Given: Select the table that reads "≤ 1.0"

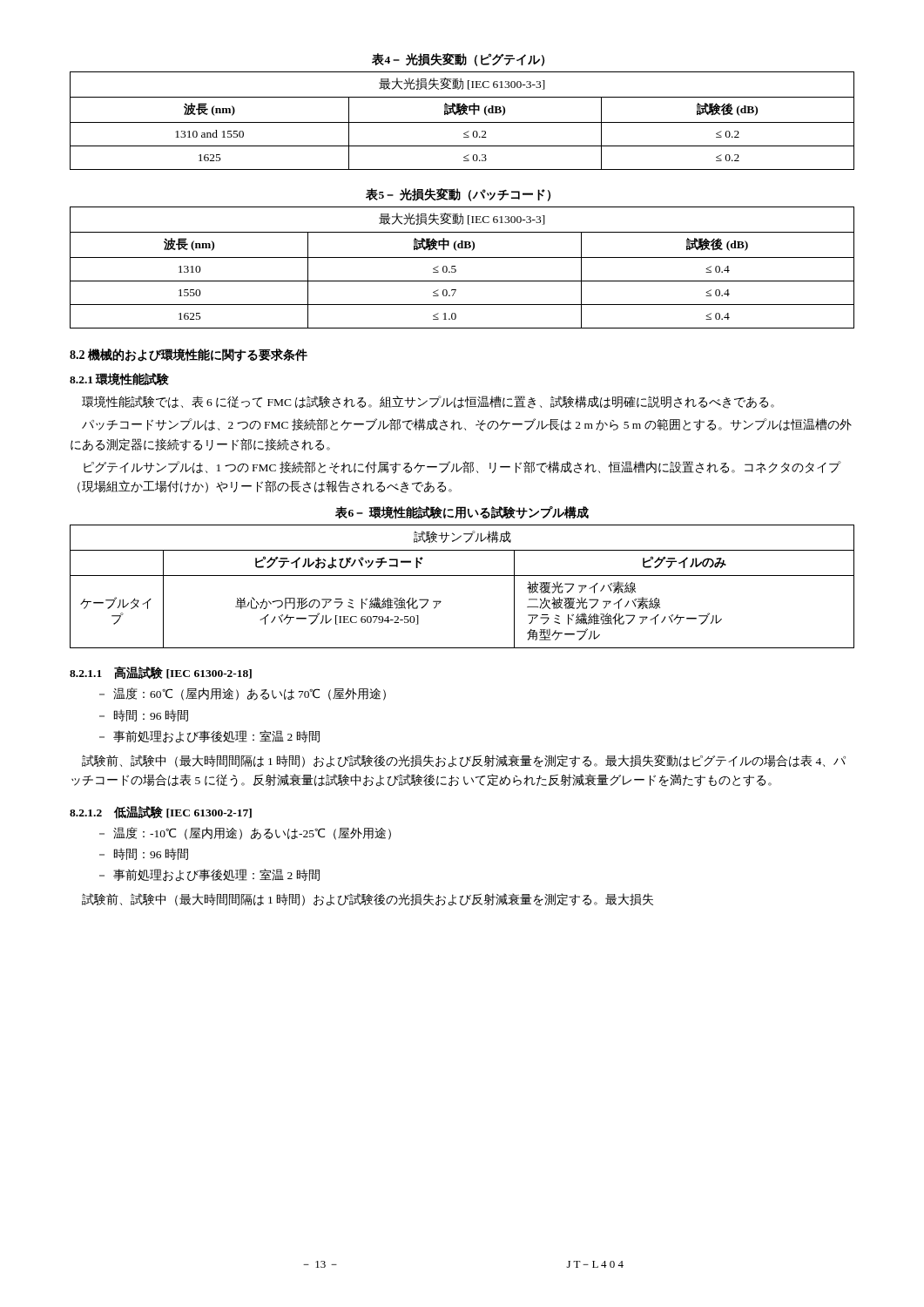Looking at the screenshot, I should click(462, 267).
